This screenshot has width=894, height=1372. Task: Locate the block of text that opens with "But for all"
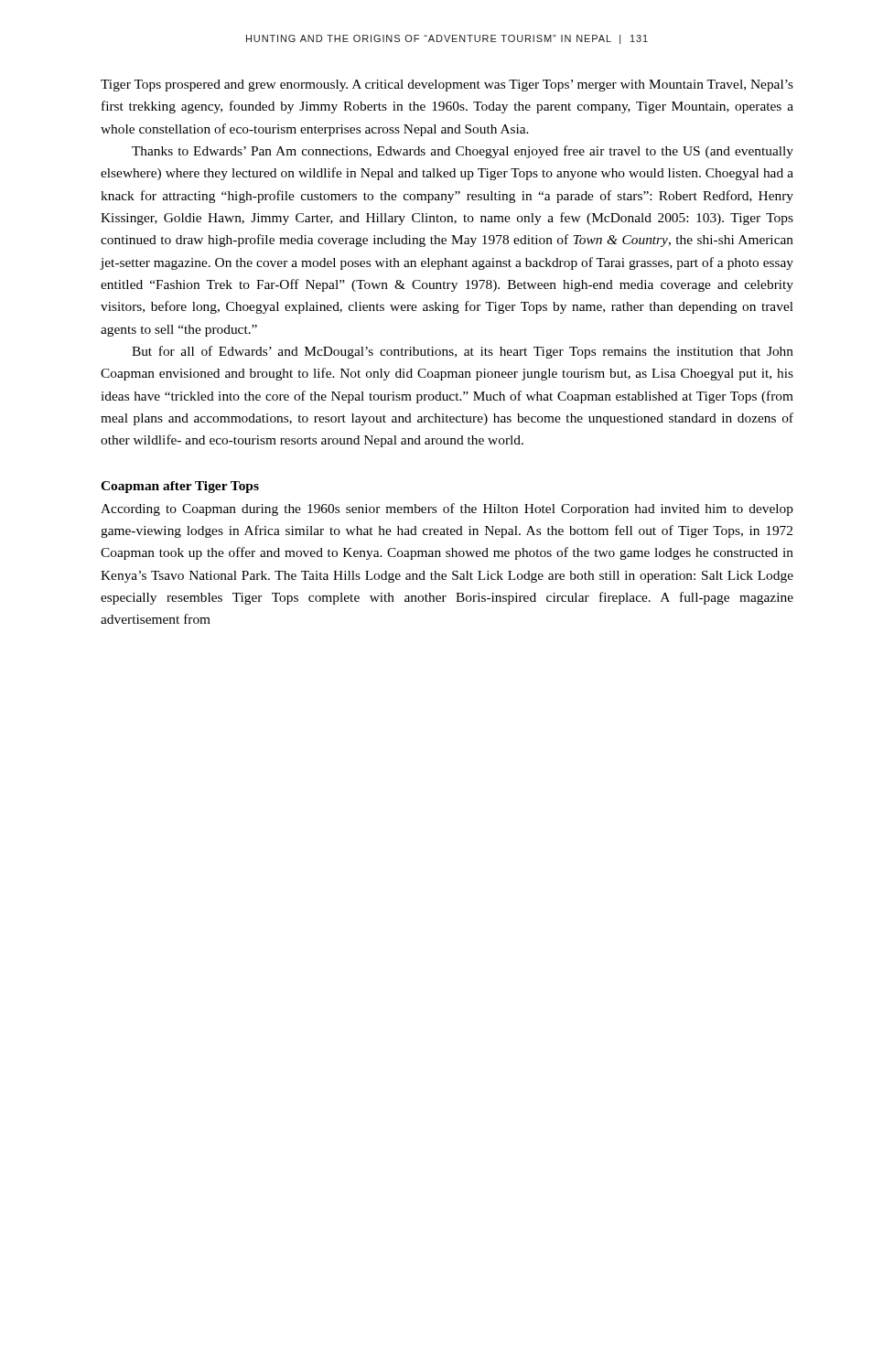447,396
